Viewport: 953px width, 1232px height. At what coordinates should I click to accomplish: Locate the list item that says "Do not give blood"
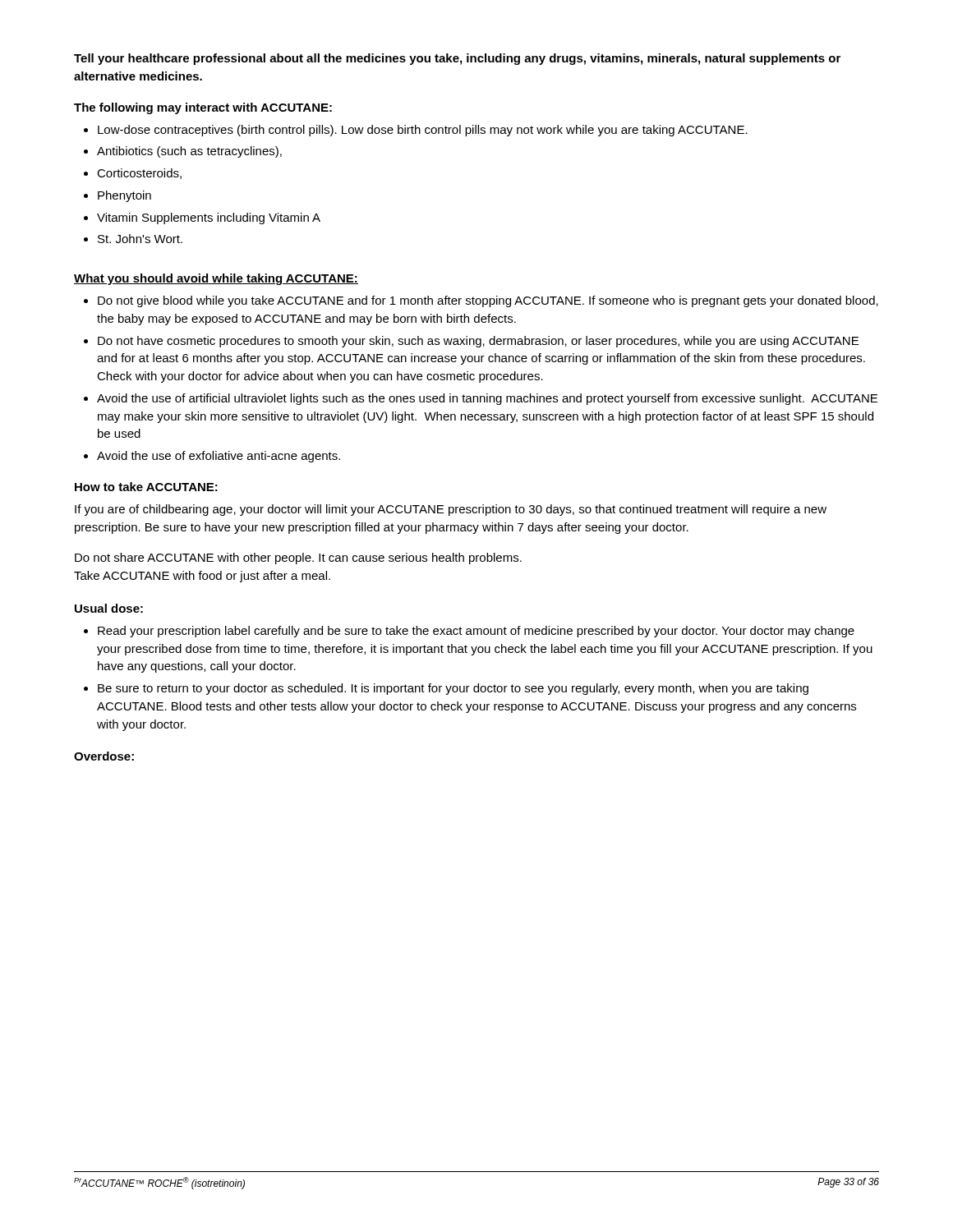point(488,309)
